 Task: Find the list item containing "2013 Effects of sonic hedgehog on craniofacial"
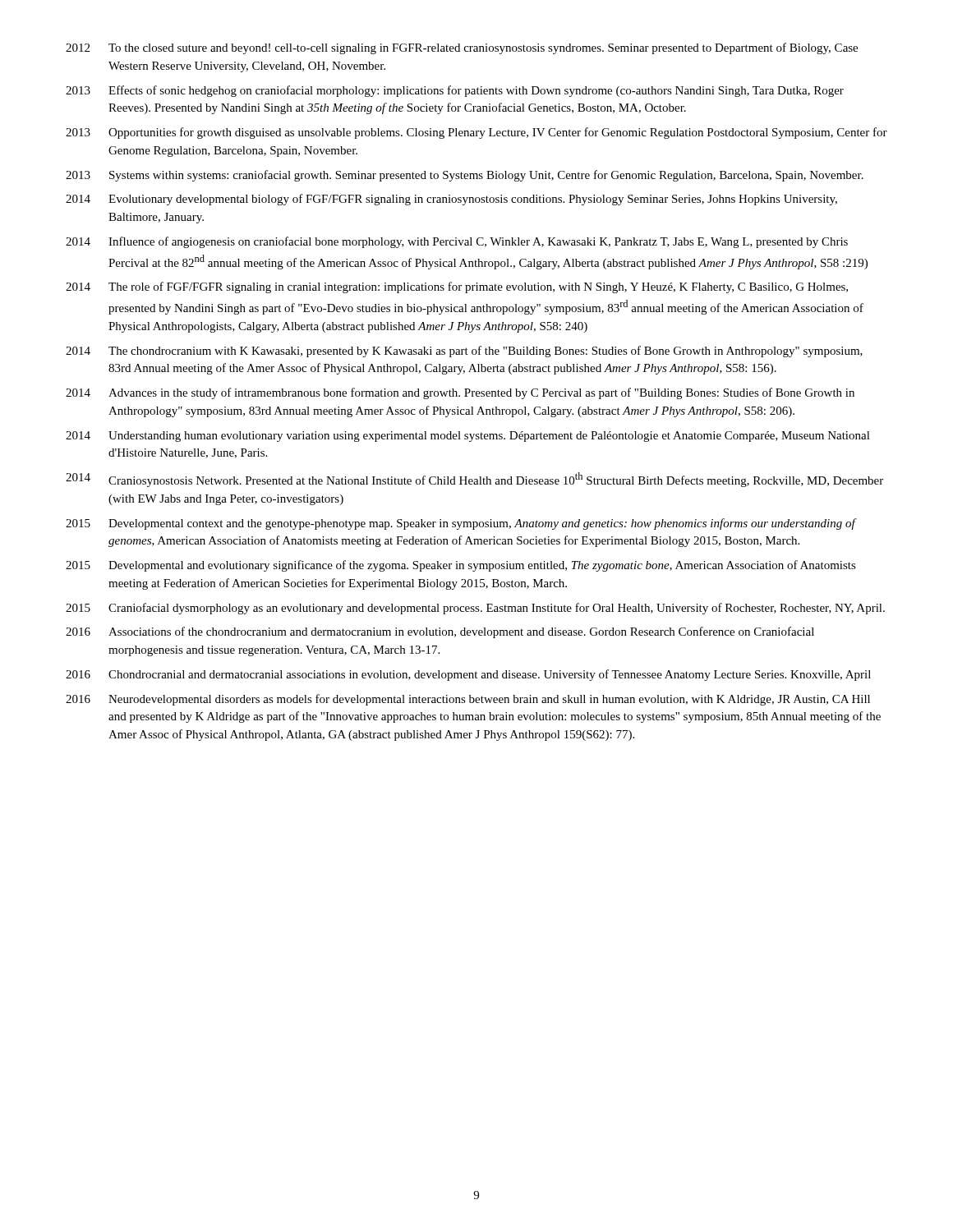476,100
